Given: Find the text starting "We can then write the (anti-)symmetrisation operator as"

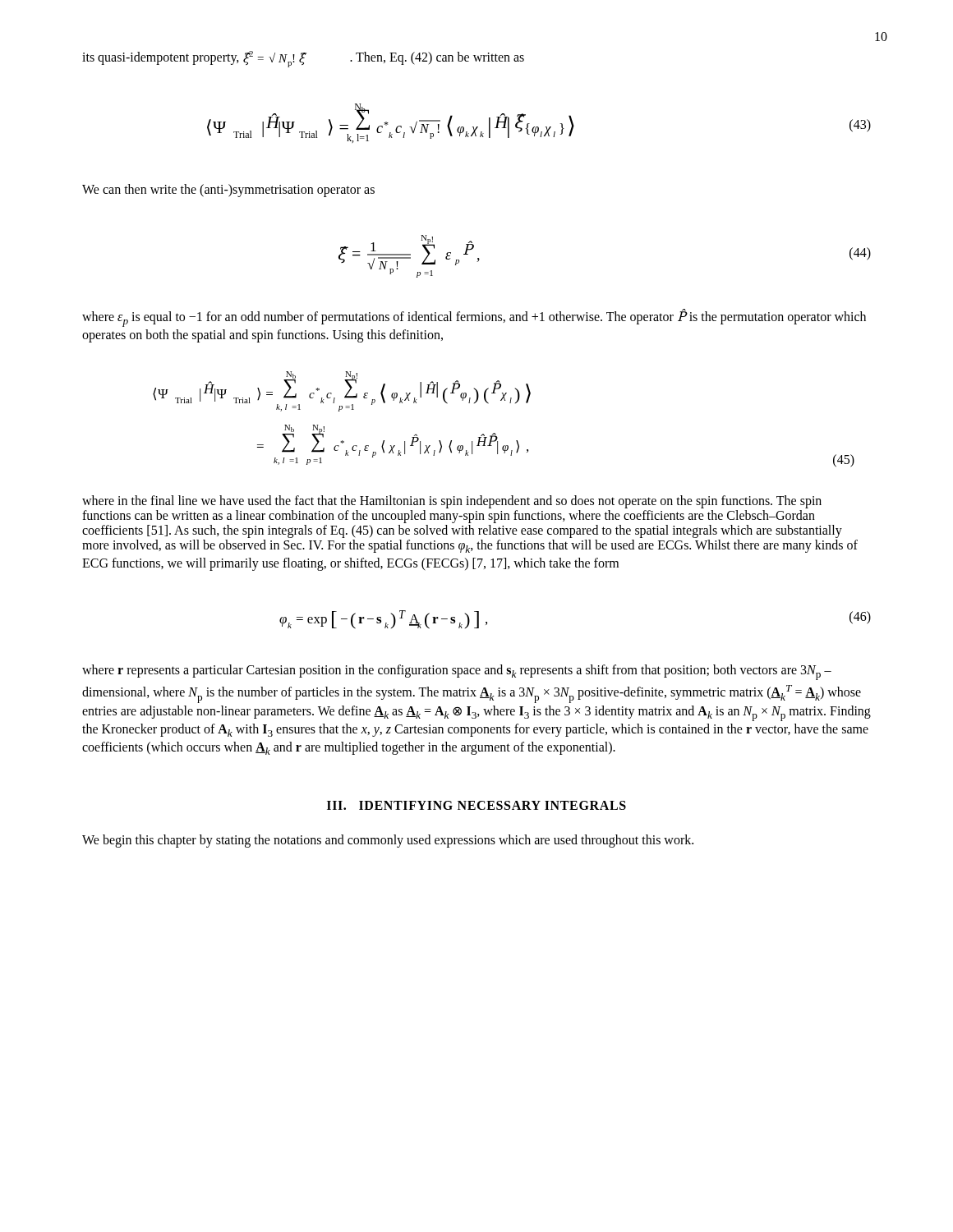Looking at the screenshot, I should coord(229,189).
